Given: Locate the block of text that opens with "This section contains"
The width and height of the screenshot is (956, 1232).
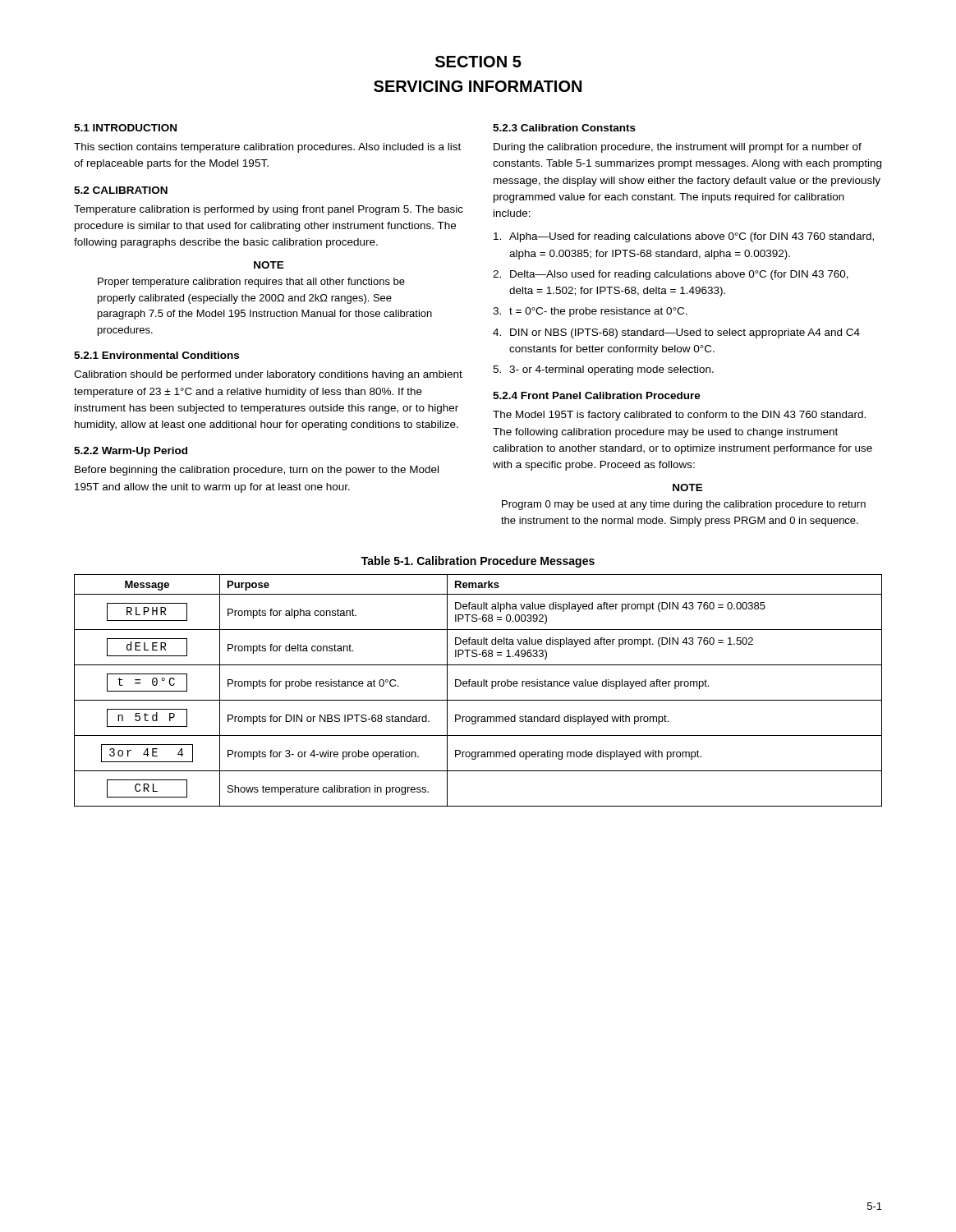Looking at the screenshot, I should (x=267, y=155).
